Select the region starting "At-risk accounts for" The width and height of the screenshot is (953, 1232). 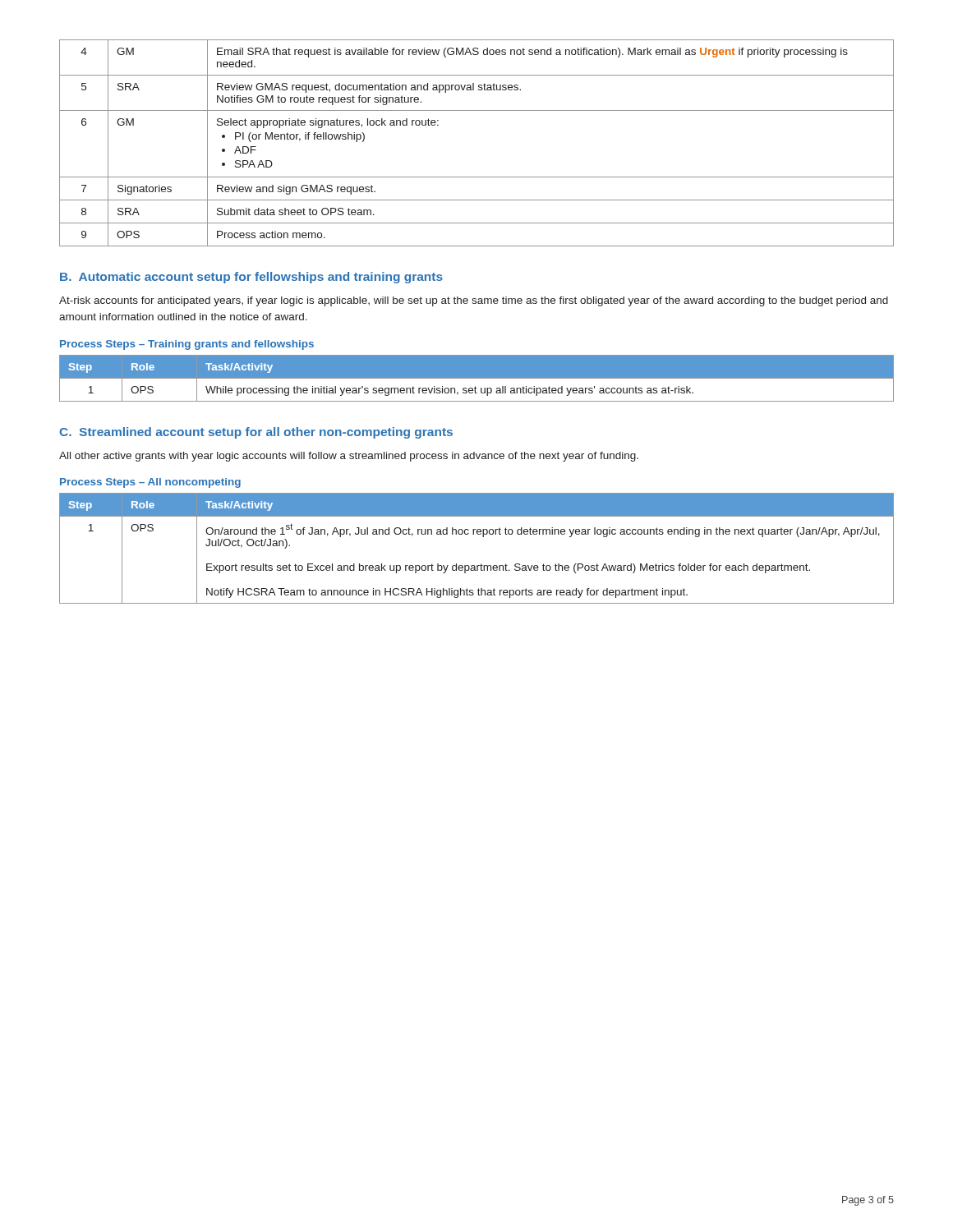(x=474, y=309)
